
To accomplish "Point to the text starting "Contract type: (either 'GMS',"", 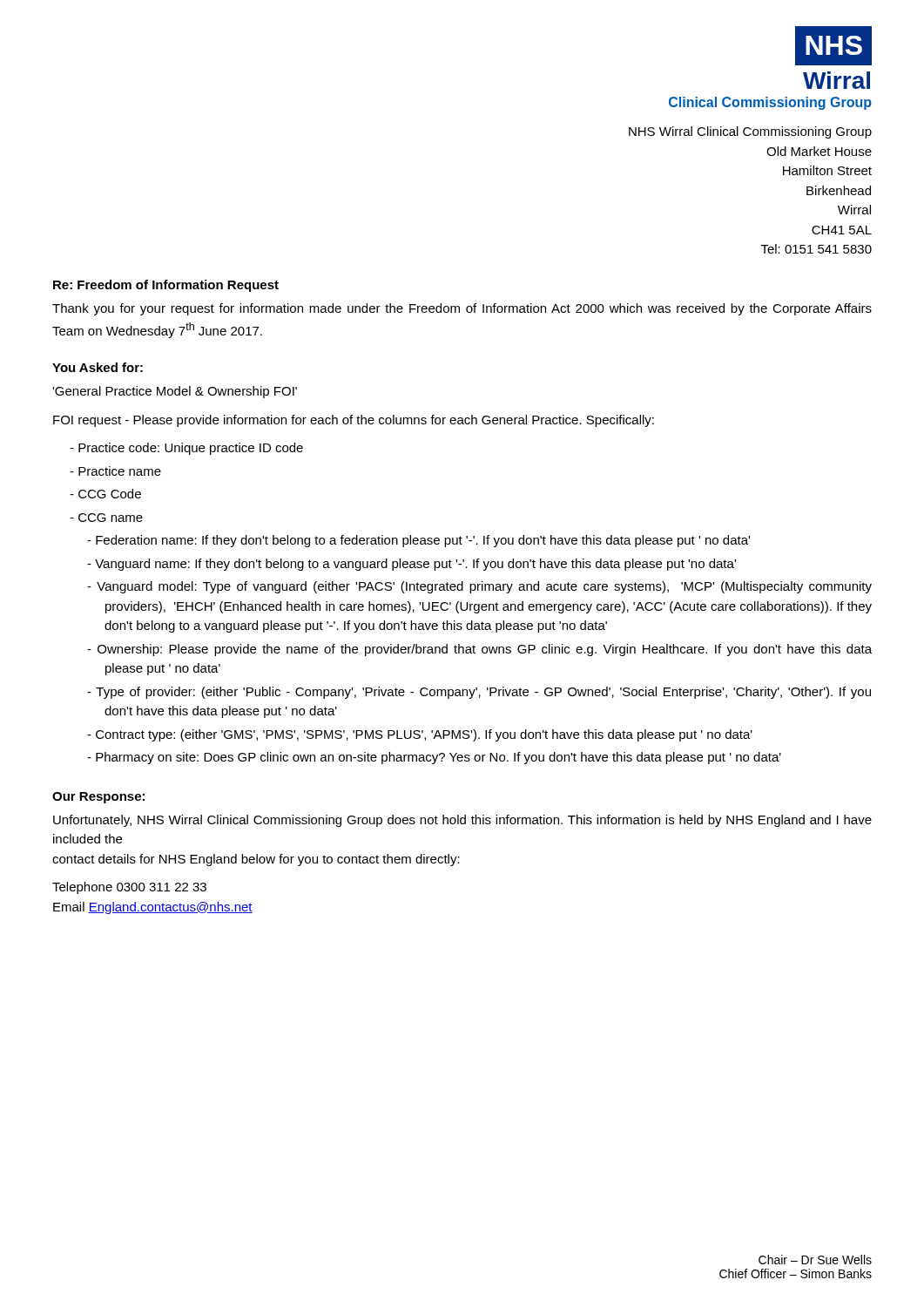I will click(420, 734).
